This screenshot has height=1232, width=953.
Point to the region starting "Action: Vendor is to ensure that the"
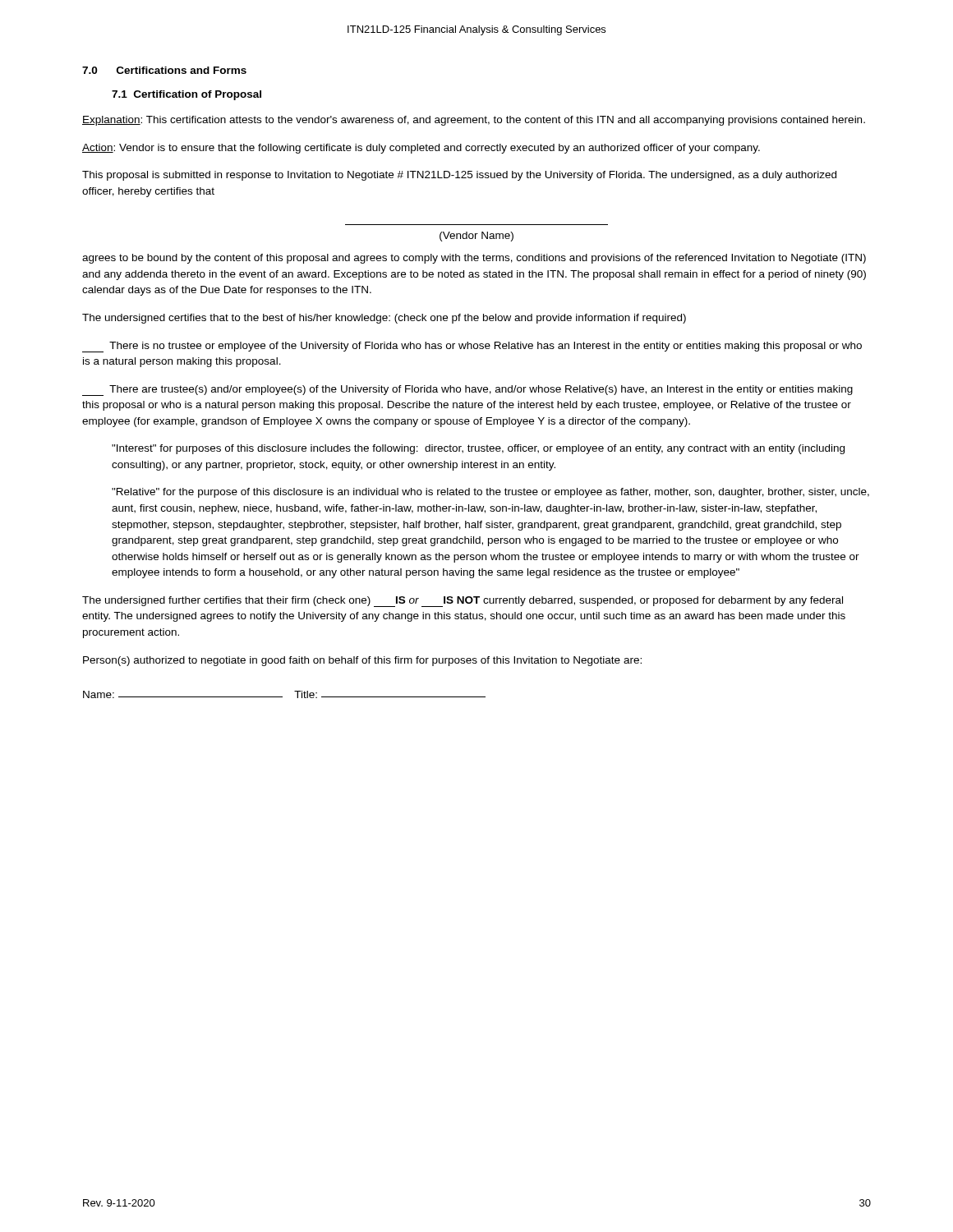pyautogui.click(x=421, y=147)
